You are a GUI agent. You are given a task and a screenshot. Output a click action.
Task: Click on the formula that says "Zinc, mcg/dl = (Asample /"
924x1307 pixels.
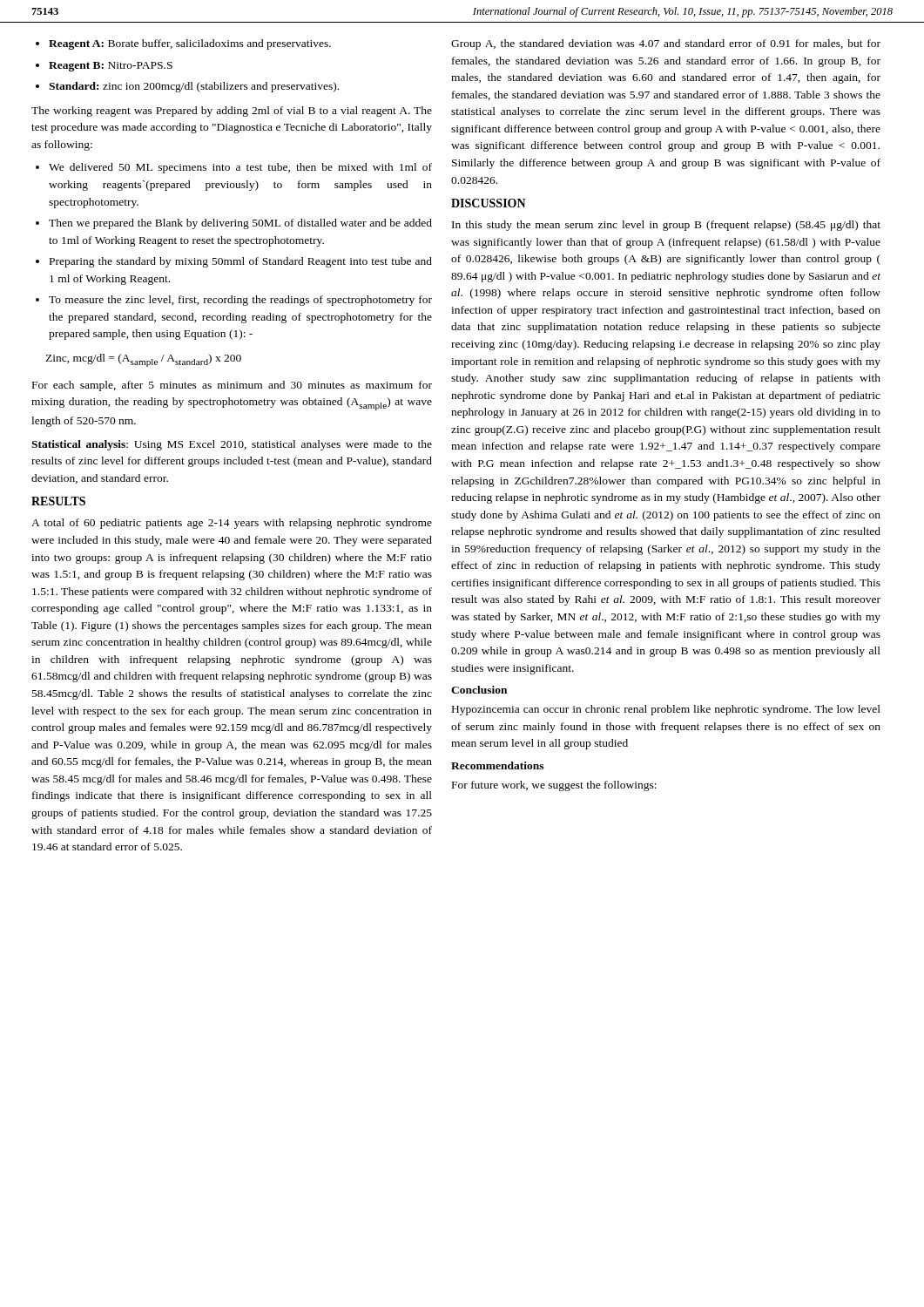143,359
